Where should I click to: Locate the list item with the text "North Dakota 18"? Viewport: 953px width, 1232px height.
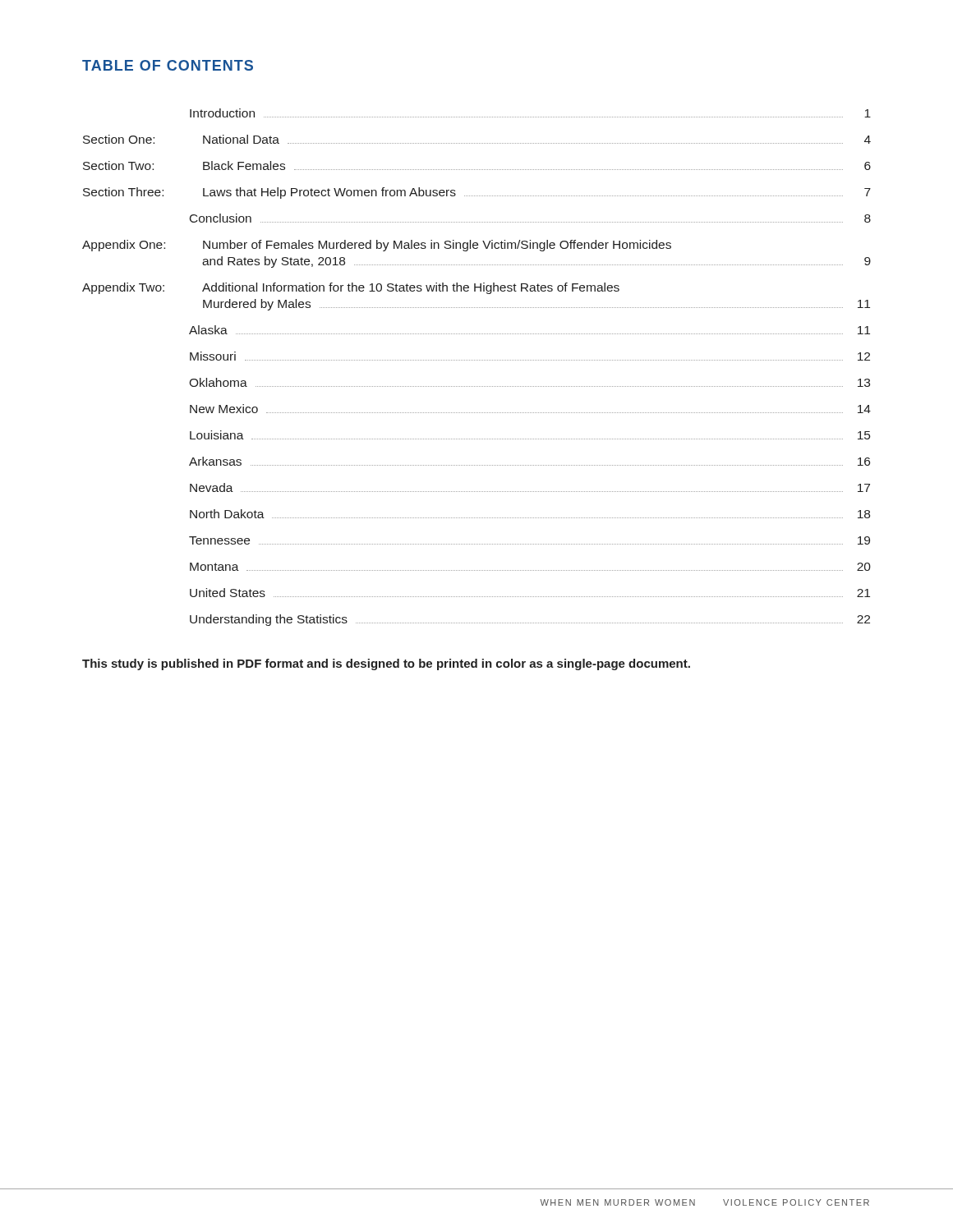[476, 514]
